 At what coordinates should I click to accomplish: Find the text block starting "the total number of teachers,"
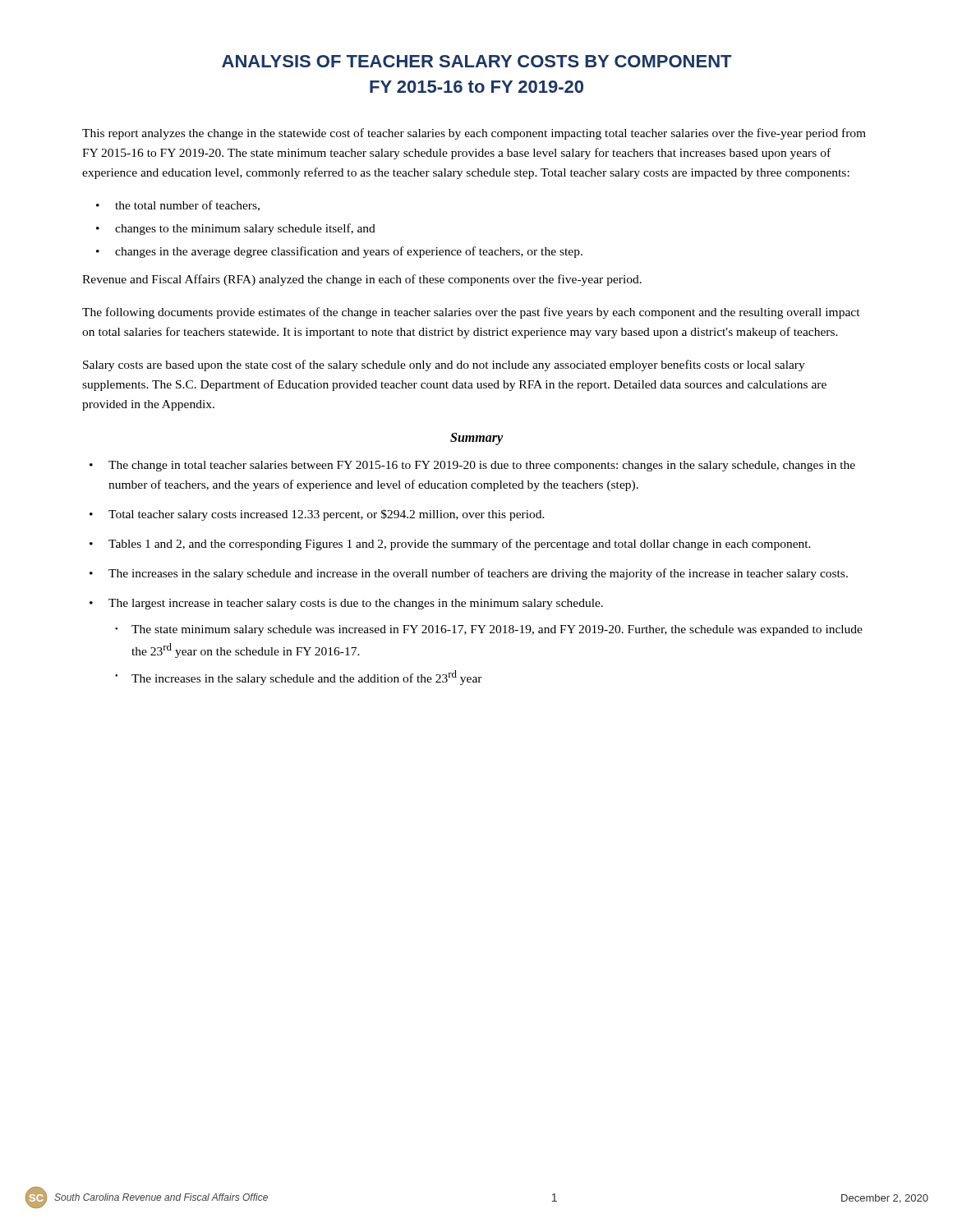pyautogui.click(x=188, y=205)
